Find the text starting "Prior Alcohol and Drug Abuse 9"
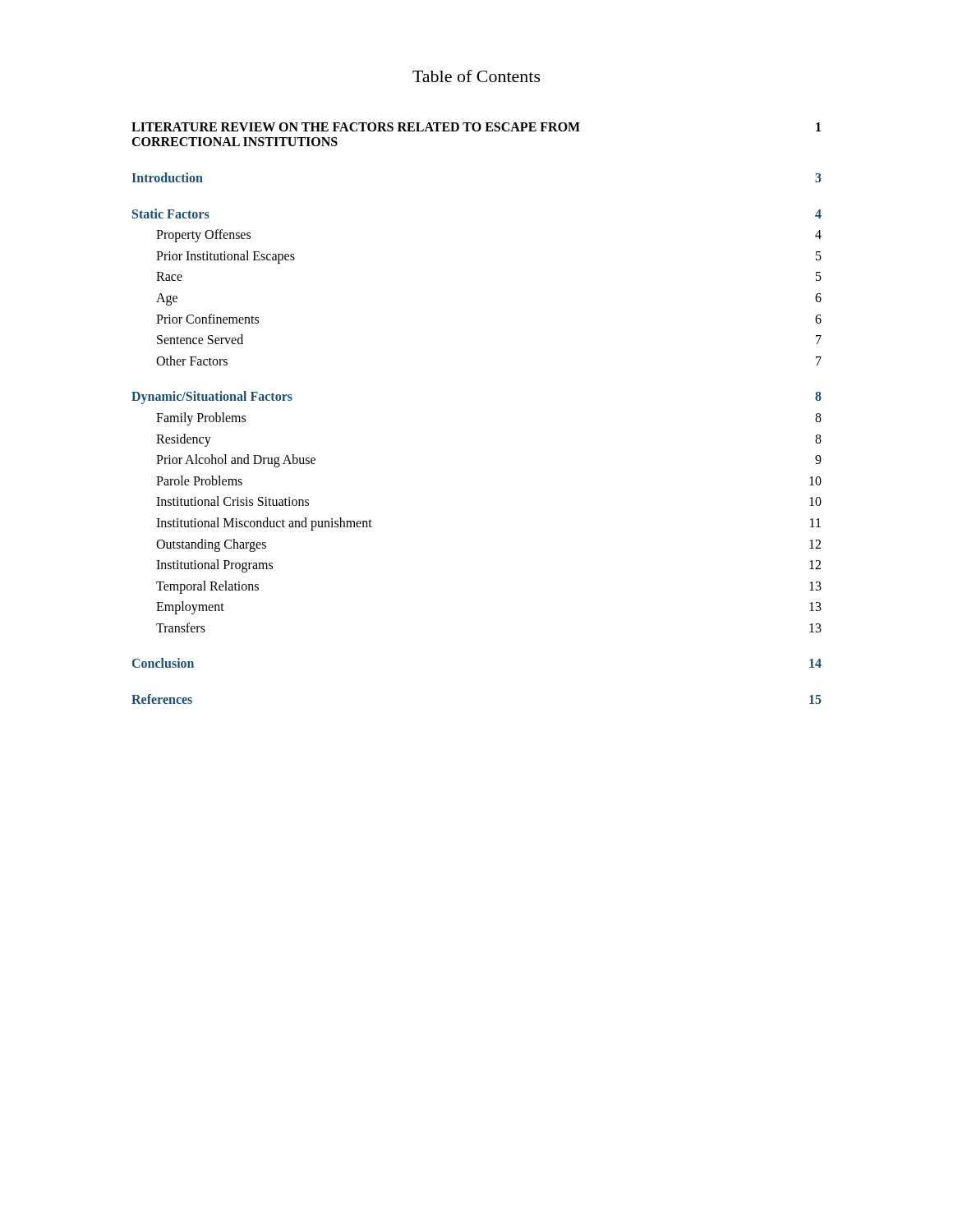 [x=235, y=460]
